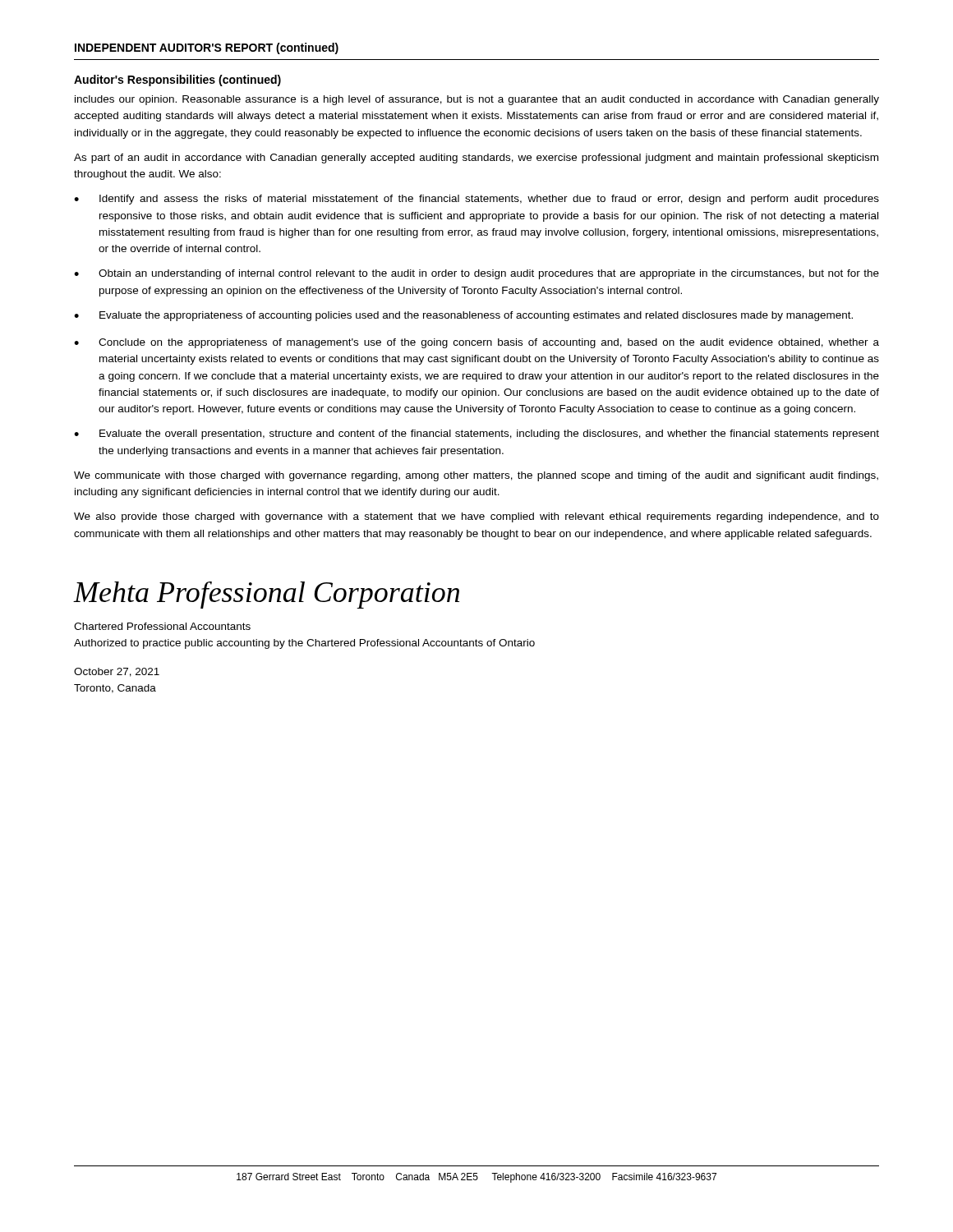Point to the element starting "• Identify and assess the risks of"
The width and height of the screenshot is (953, 1232).
pos(476,224)
